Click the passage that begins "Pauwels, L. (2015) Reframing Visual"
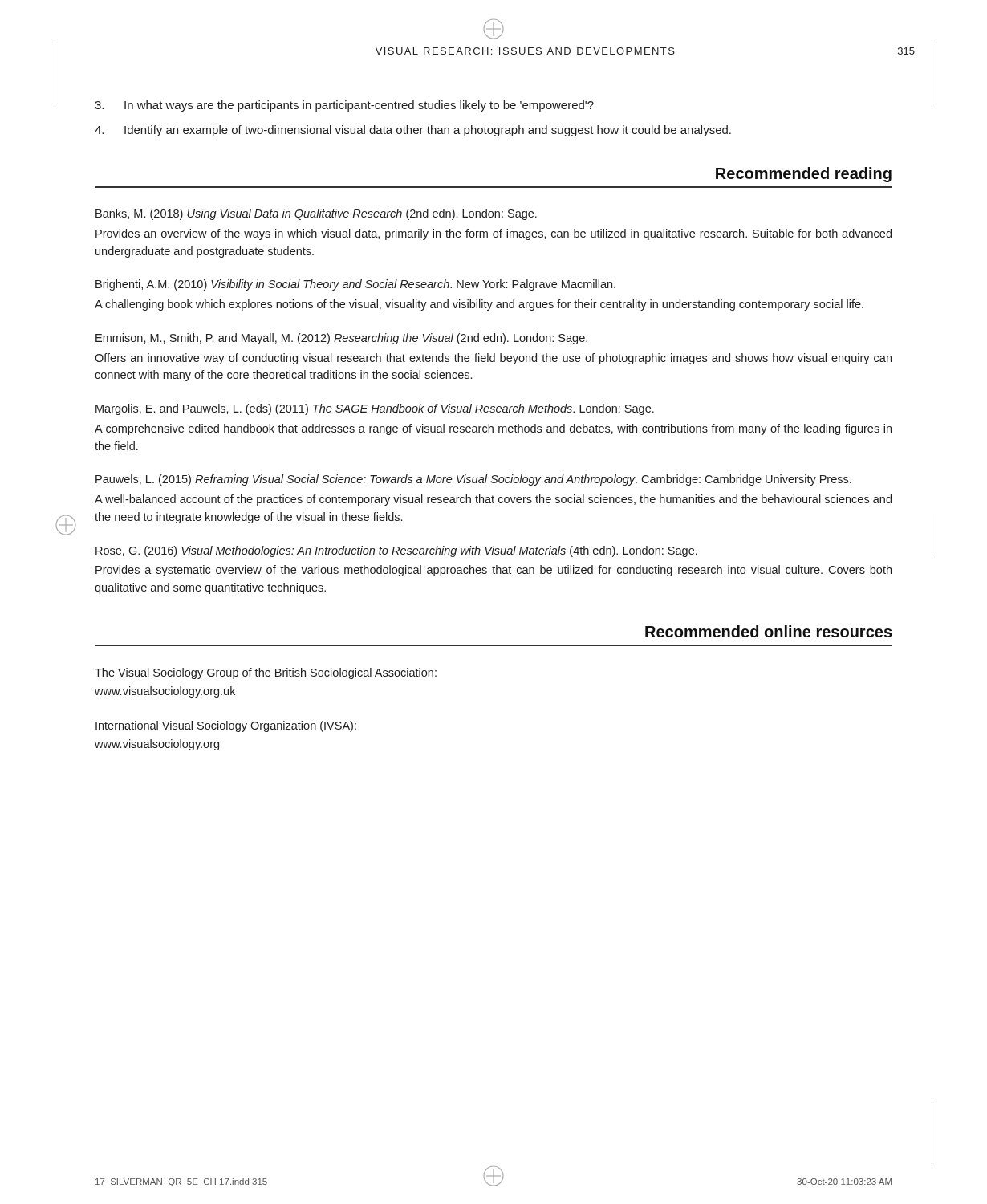 pos(494,499)
